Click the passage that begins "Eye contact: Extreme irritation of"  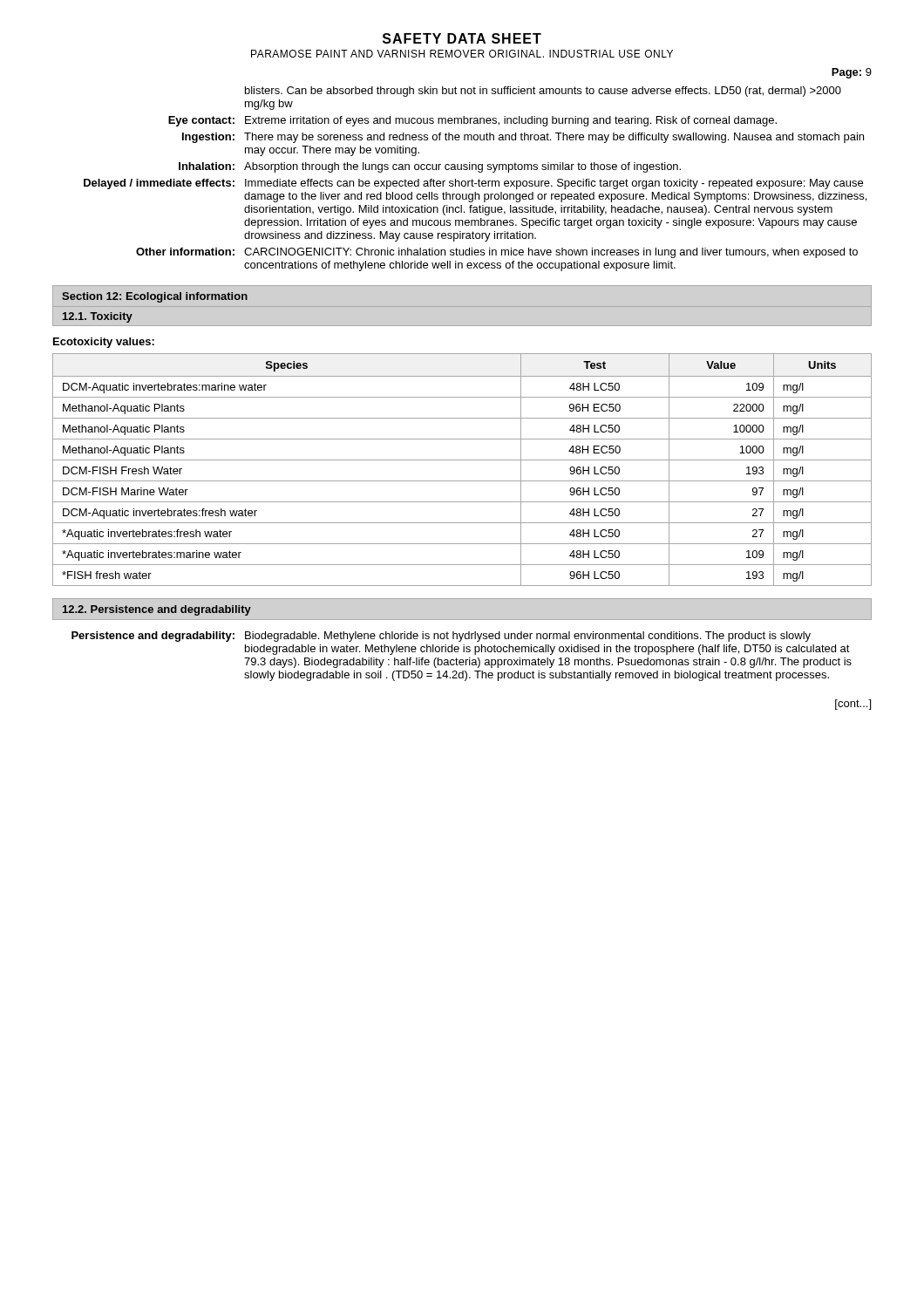click(x=462, y=120)
